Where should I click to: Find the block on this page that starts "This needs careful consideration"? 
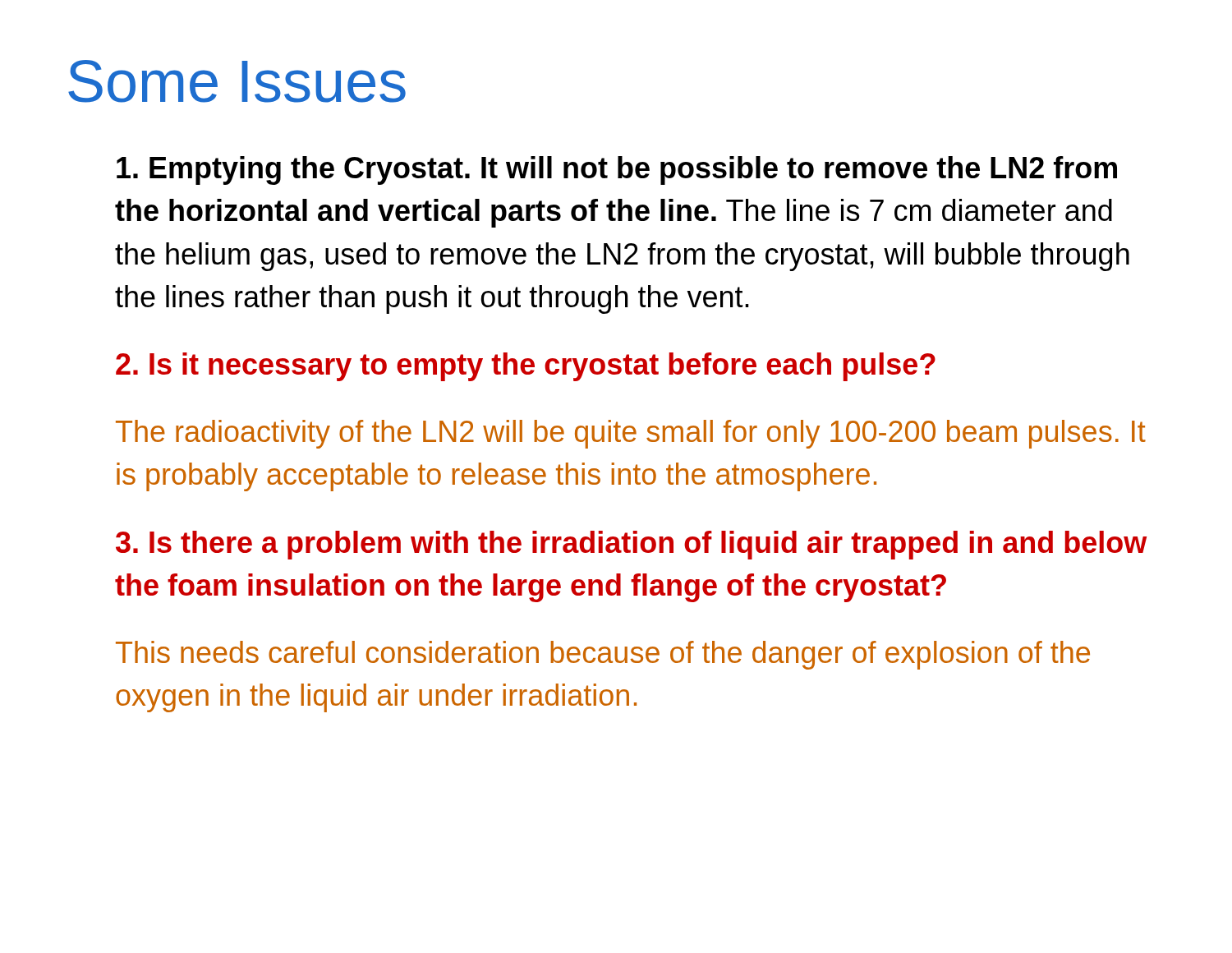point(603,674)
